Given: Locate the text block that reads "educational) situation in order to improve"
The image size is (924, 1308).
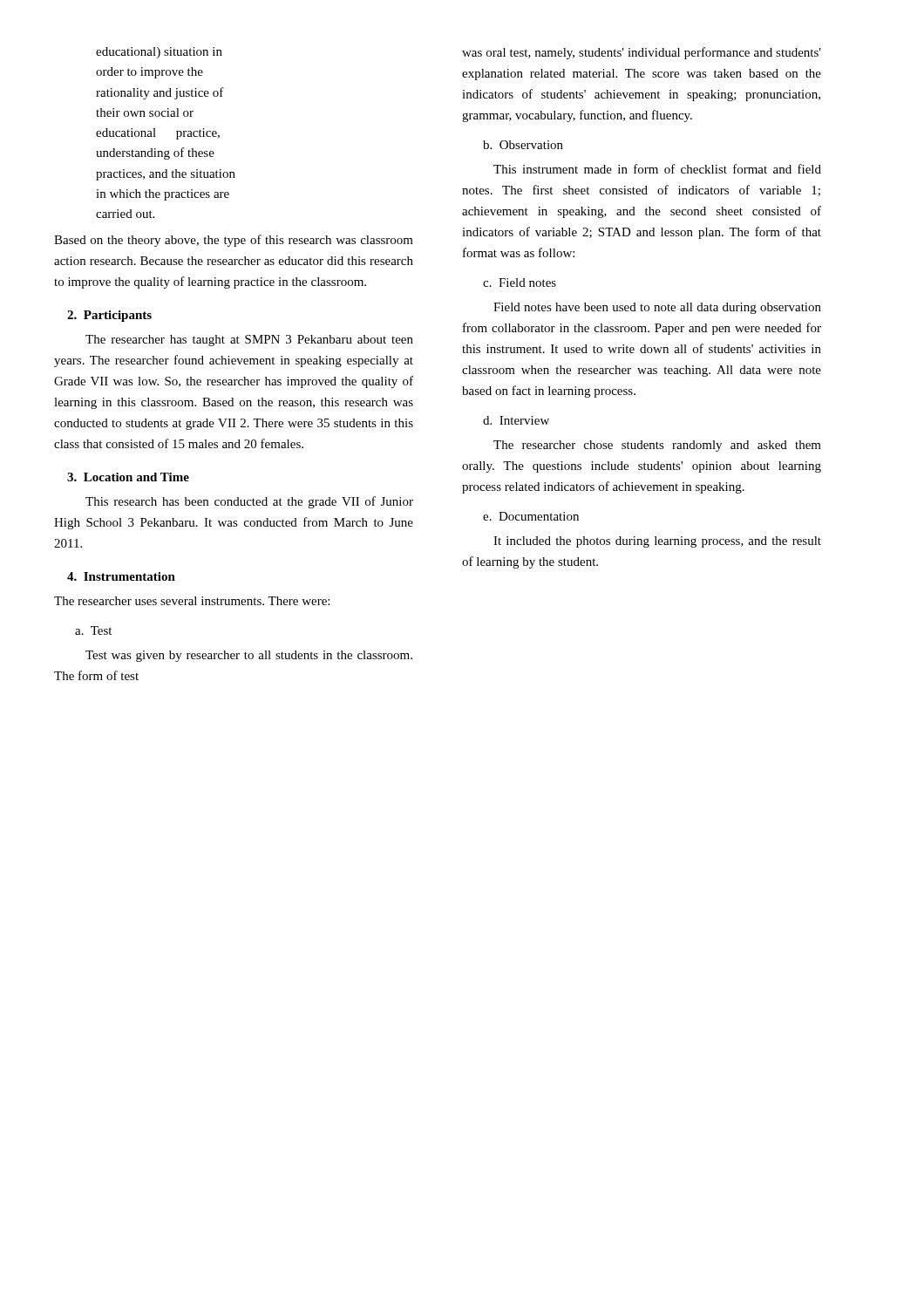Looking at the screenshot, I should pos(234,167).
